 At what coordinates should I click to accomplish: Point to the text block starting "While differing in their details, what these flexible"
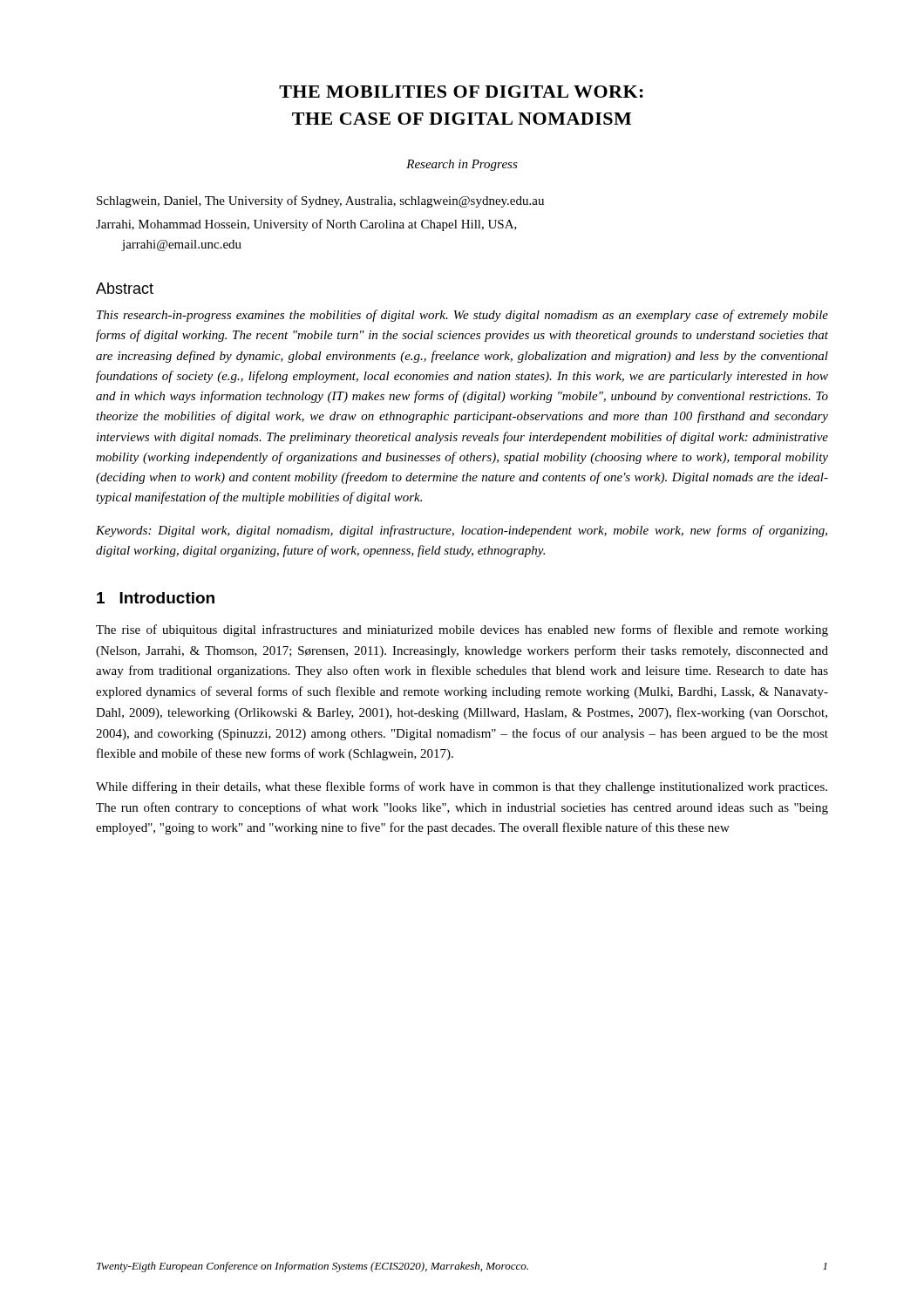click(462, 807)
